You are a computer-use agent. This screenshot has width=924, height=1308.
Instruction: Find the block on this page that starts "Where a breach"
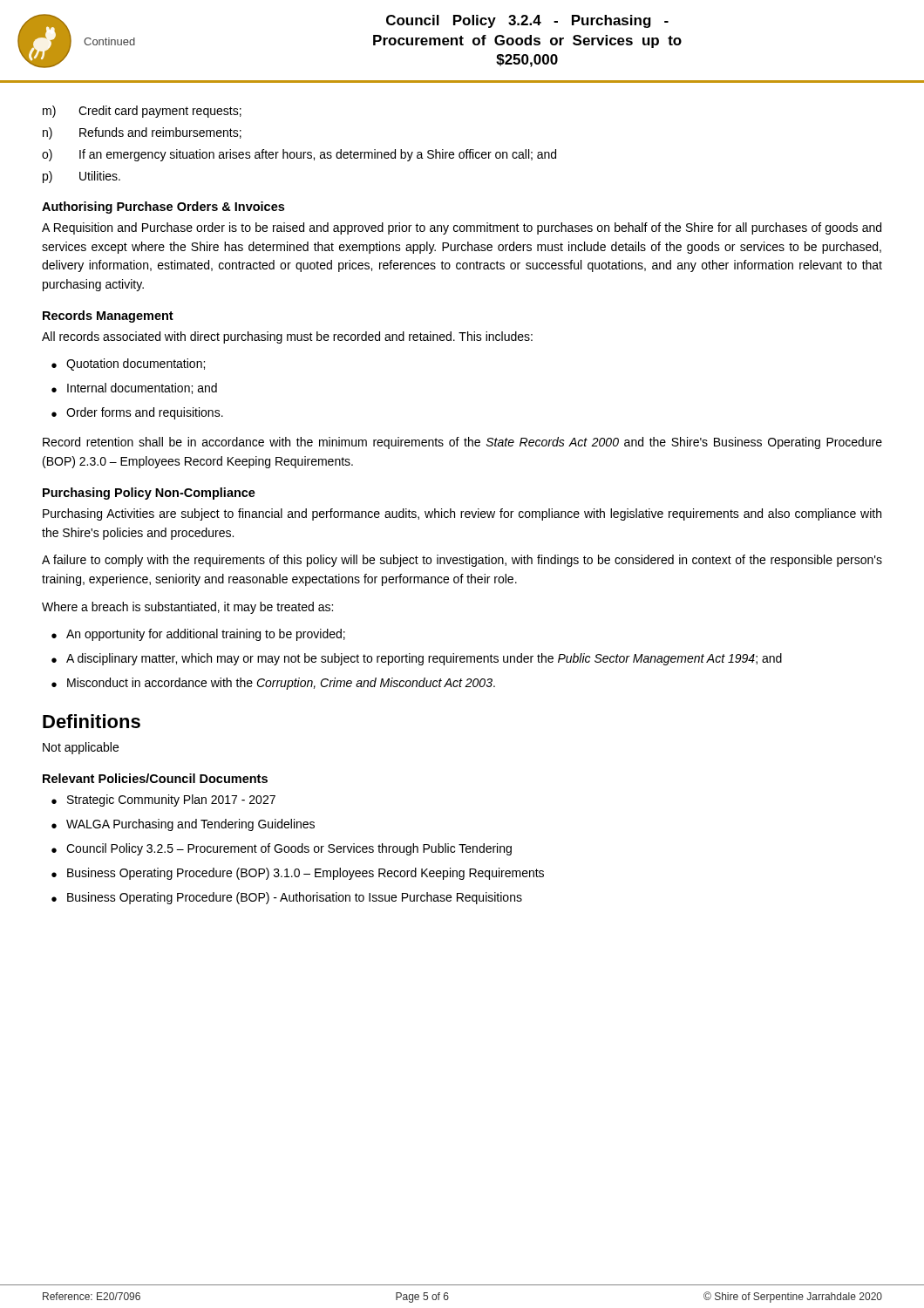[188, 607]
